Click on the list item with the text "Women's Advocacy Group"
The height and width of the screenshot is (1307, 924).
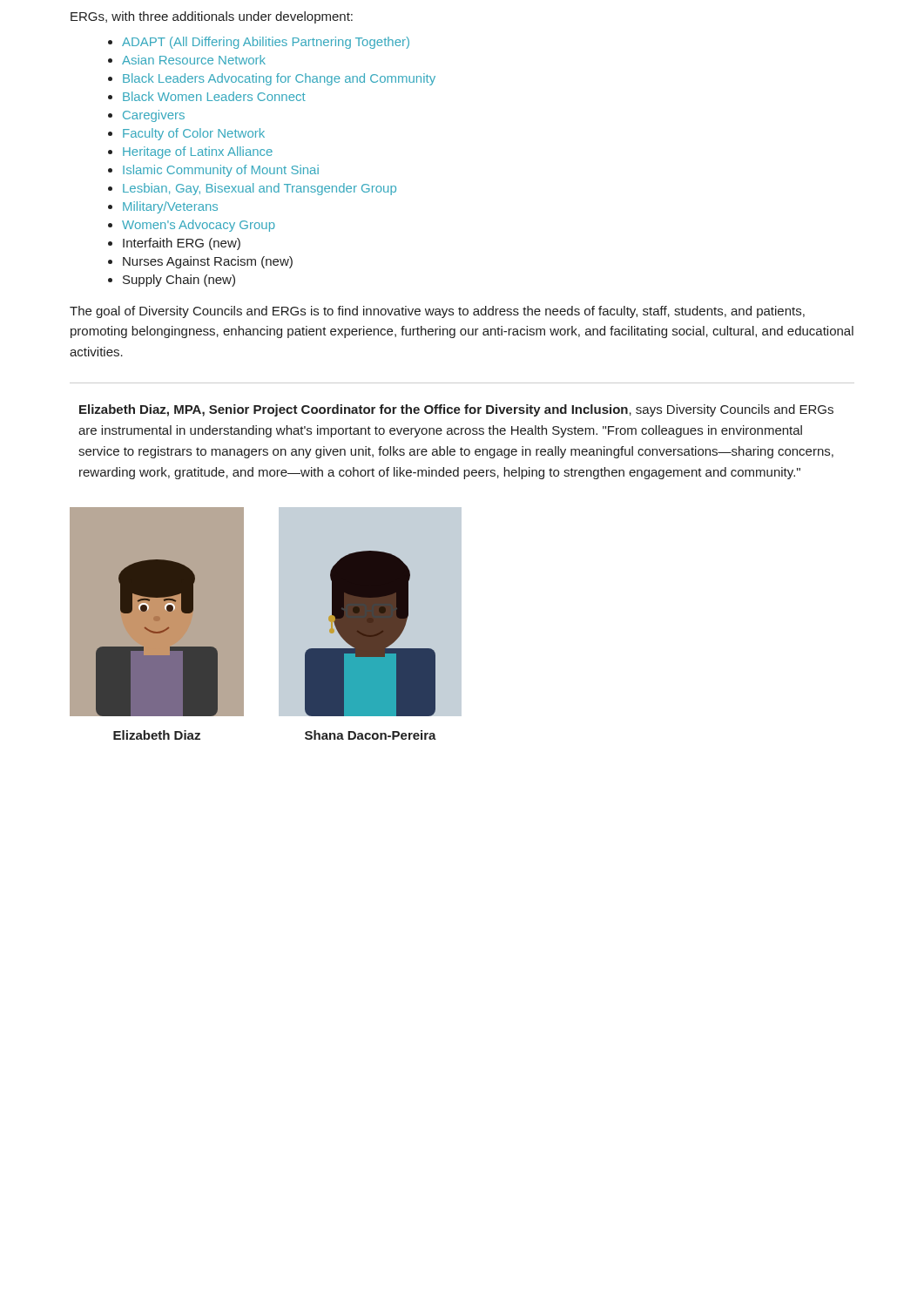point(199,224)
